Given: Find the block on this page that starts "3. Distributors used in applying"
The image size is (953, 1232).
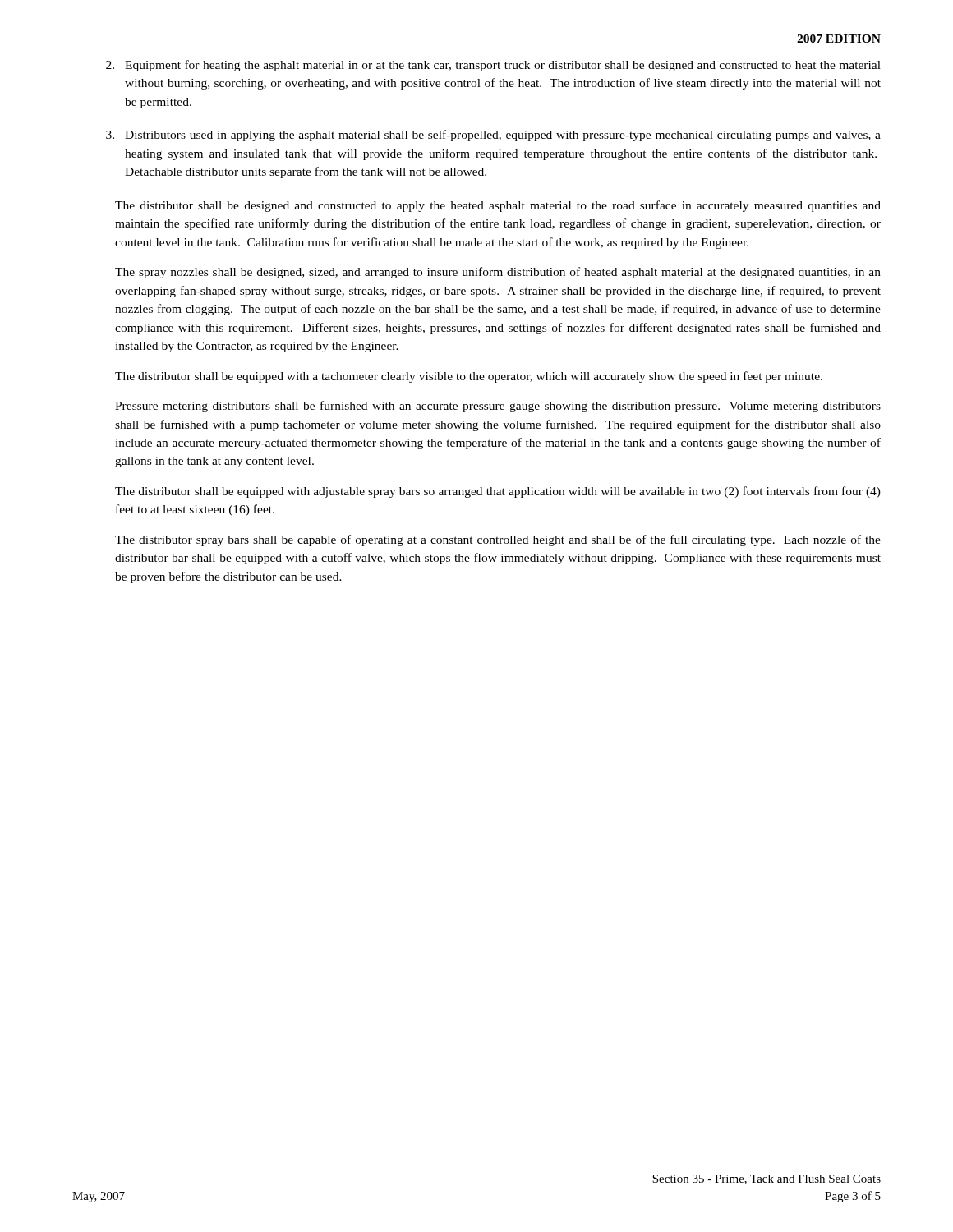Looking at the screenshot, I should tap(476, 154).
